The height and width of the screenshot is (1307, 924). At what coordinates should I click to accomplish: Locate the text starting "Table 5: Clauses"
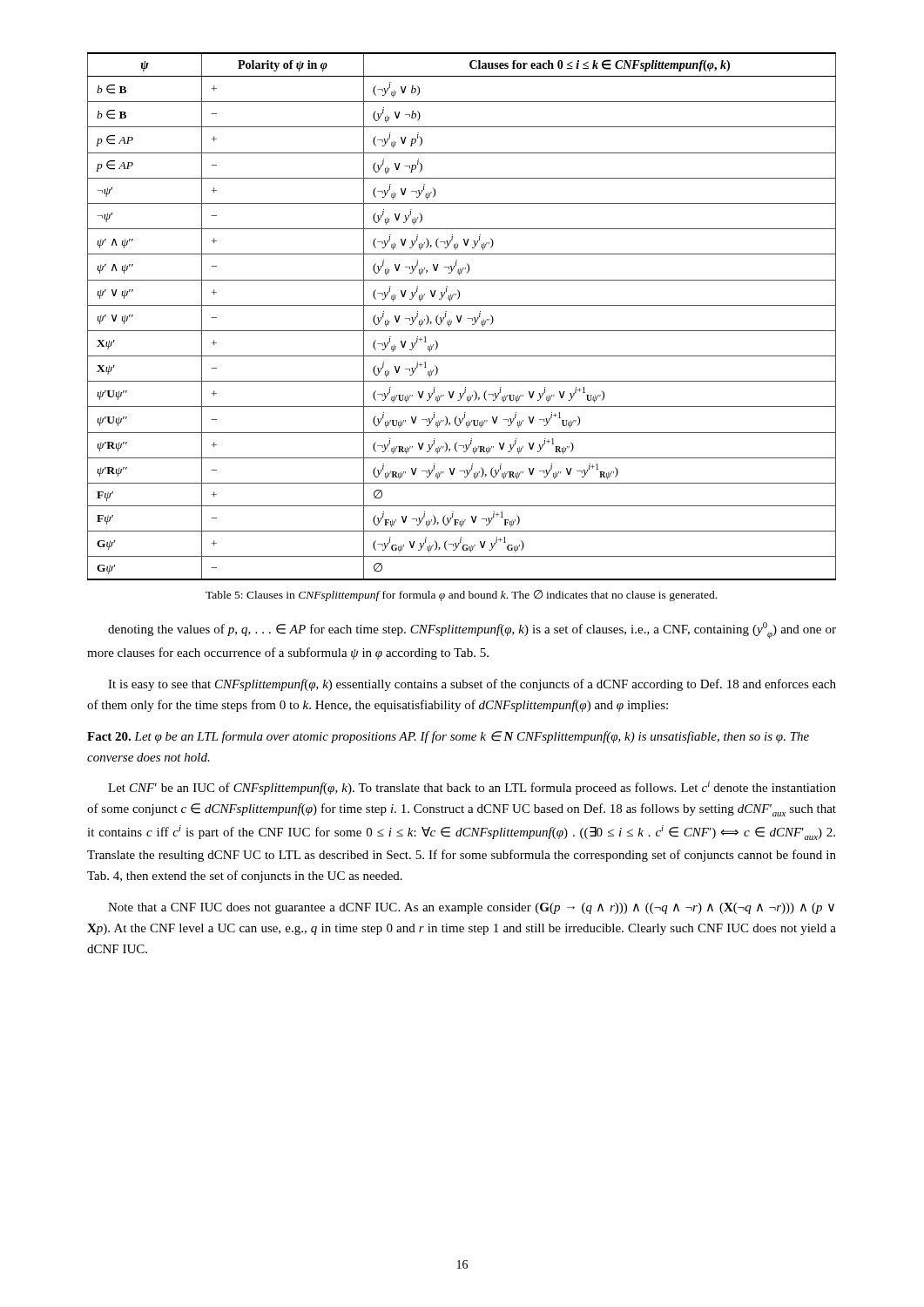point(462,595)
